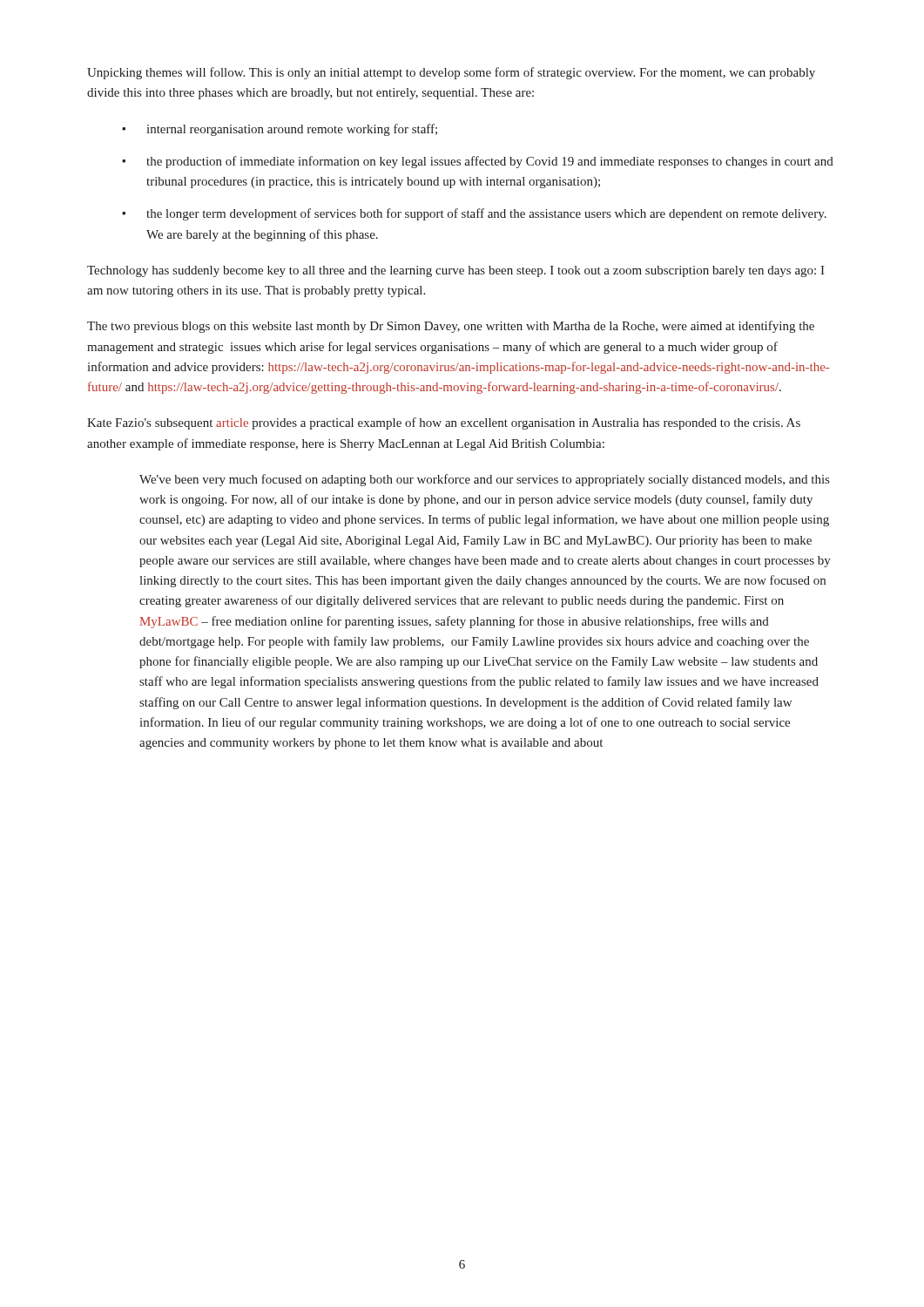The width and height of the screenshot is (924, 1307).
Task: Find the list item containing "▪ the longer"
Action: click(x=479, y=224)
